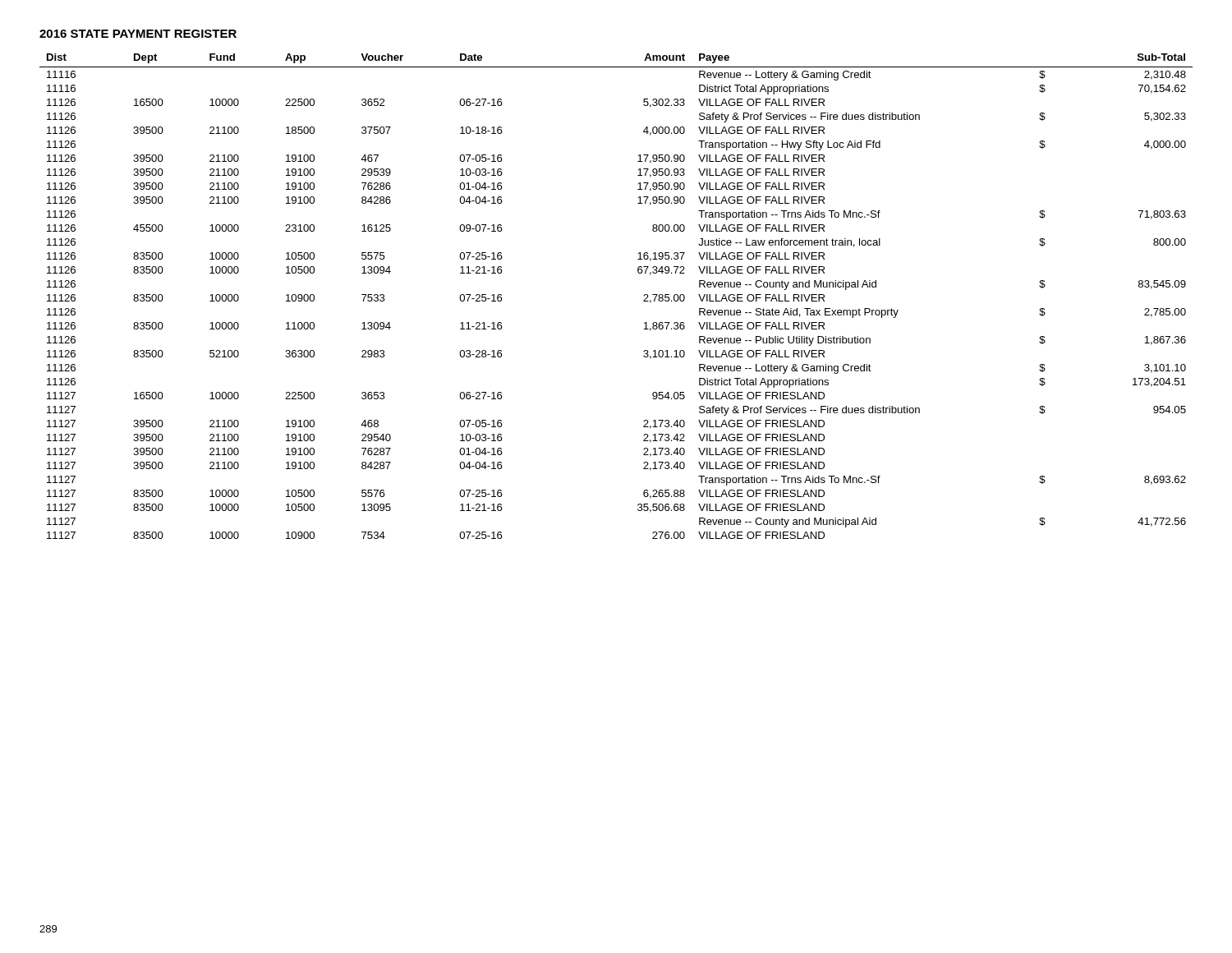Locate the text "2016 STATE PAYMENT REGISTER"

138,33
